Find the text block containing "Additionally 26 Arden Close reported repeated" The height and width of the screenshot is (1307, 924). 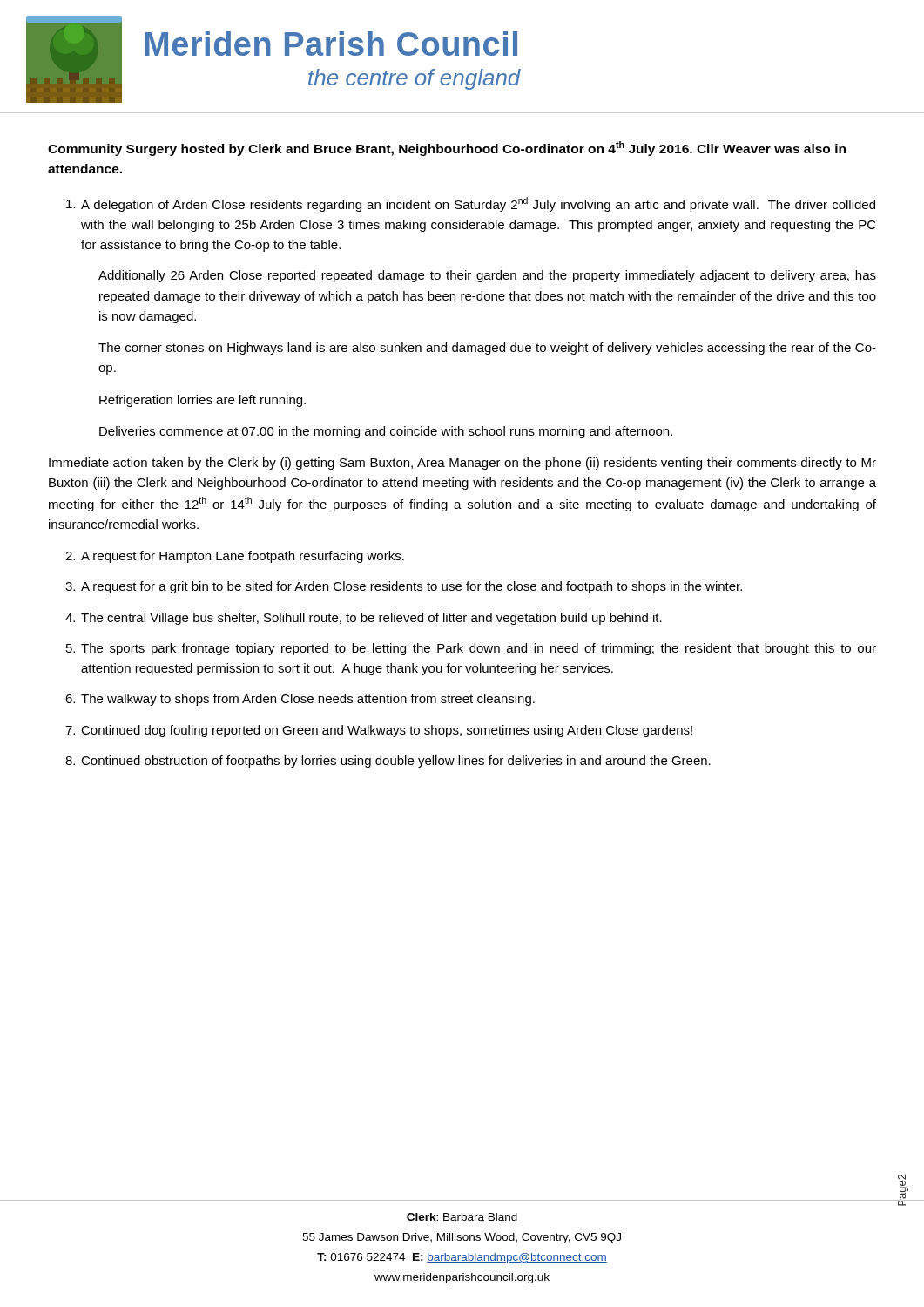(487, 296)
